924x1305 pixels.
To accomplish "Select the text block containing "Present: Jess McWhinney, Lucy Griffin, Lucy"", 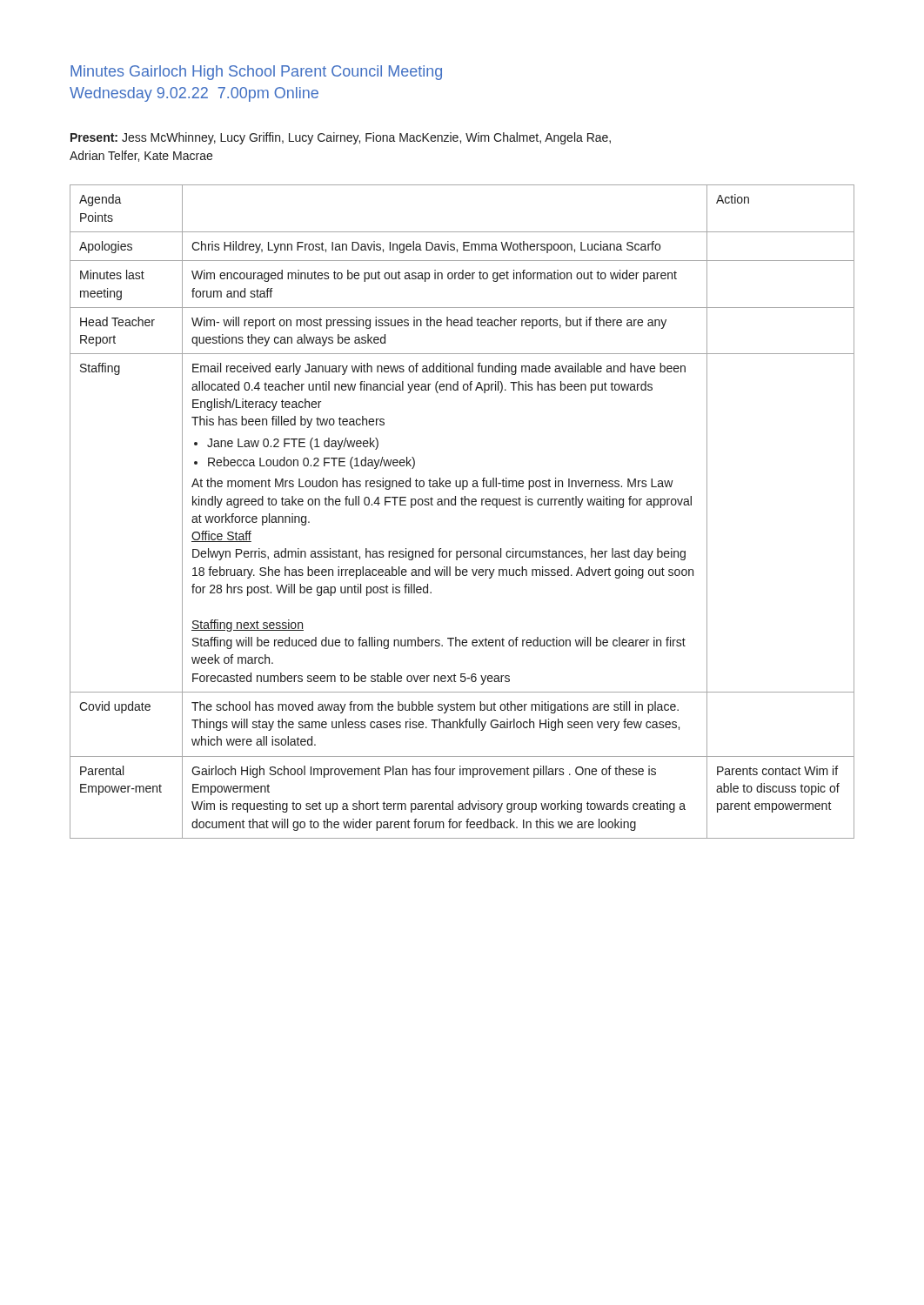I will 341,147.
